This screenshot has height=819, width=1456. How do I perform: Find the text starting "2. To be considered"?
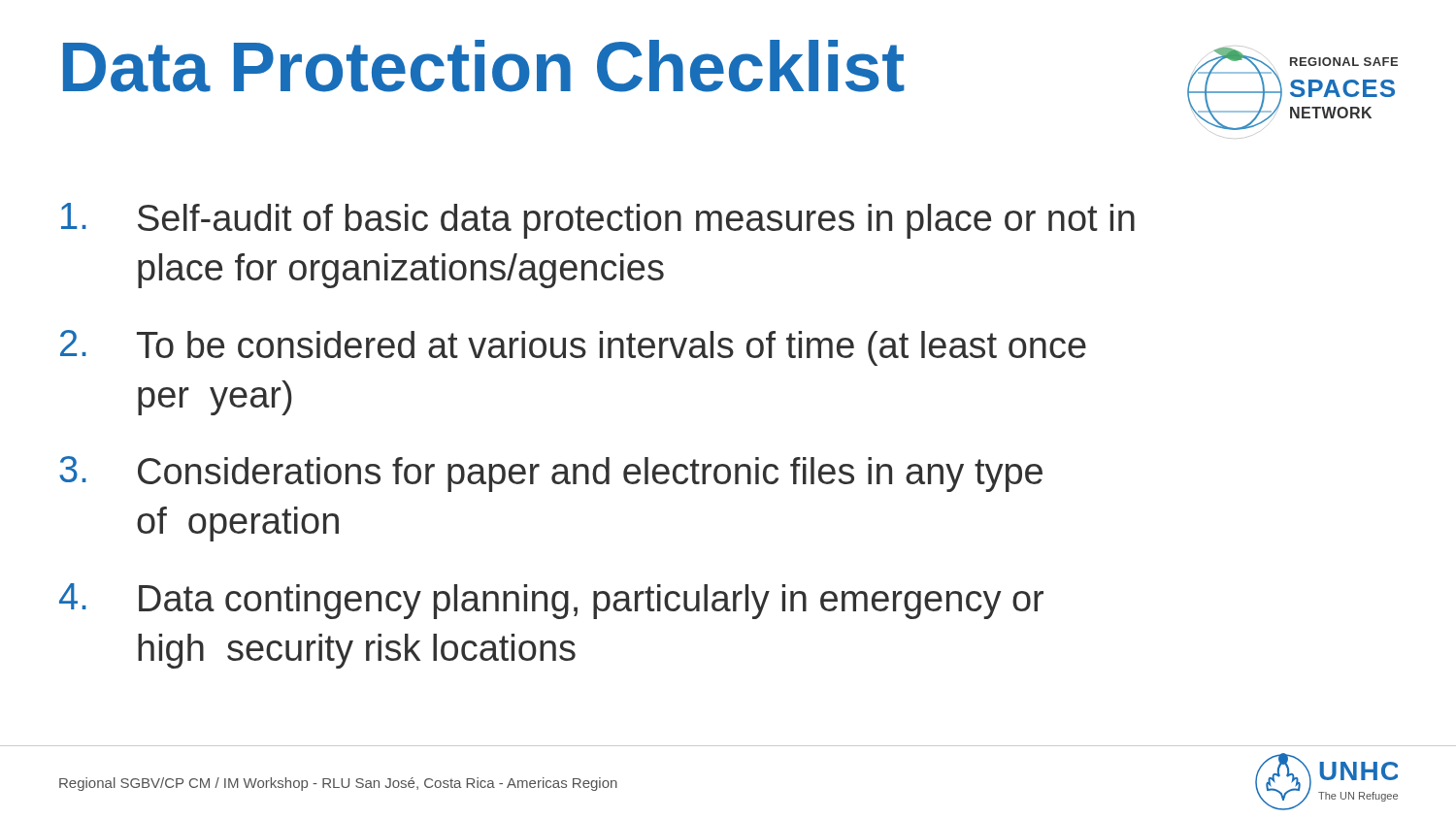pyautogui.click(x=573, y=371)
